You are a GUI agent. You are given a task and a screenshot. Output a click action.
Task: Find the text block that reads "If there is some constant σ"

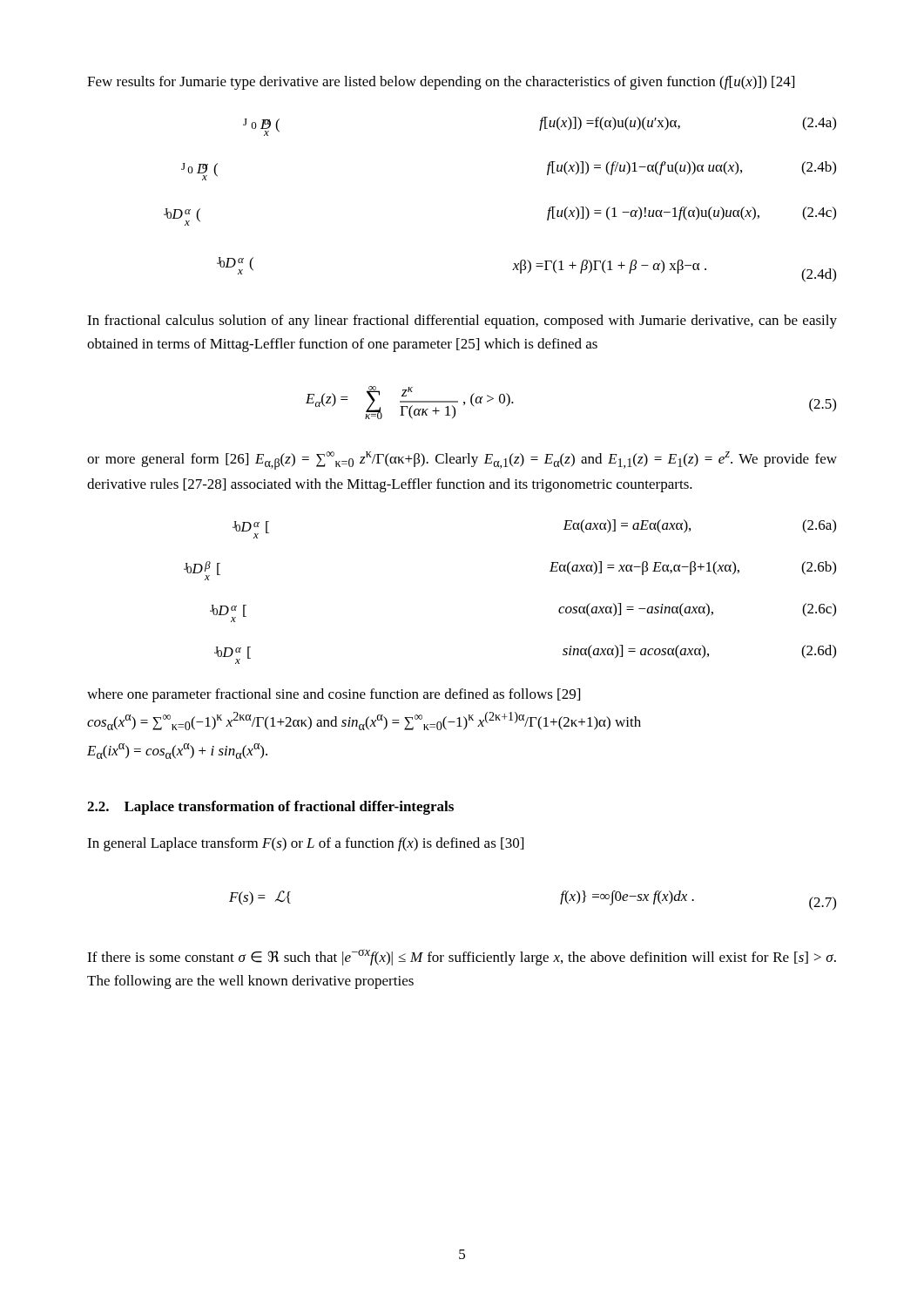tap(462, 967)
